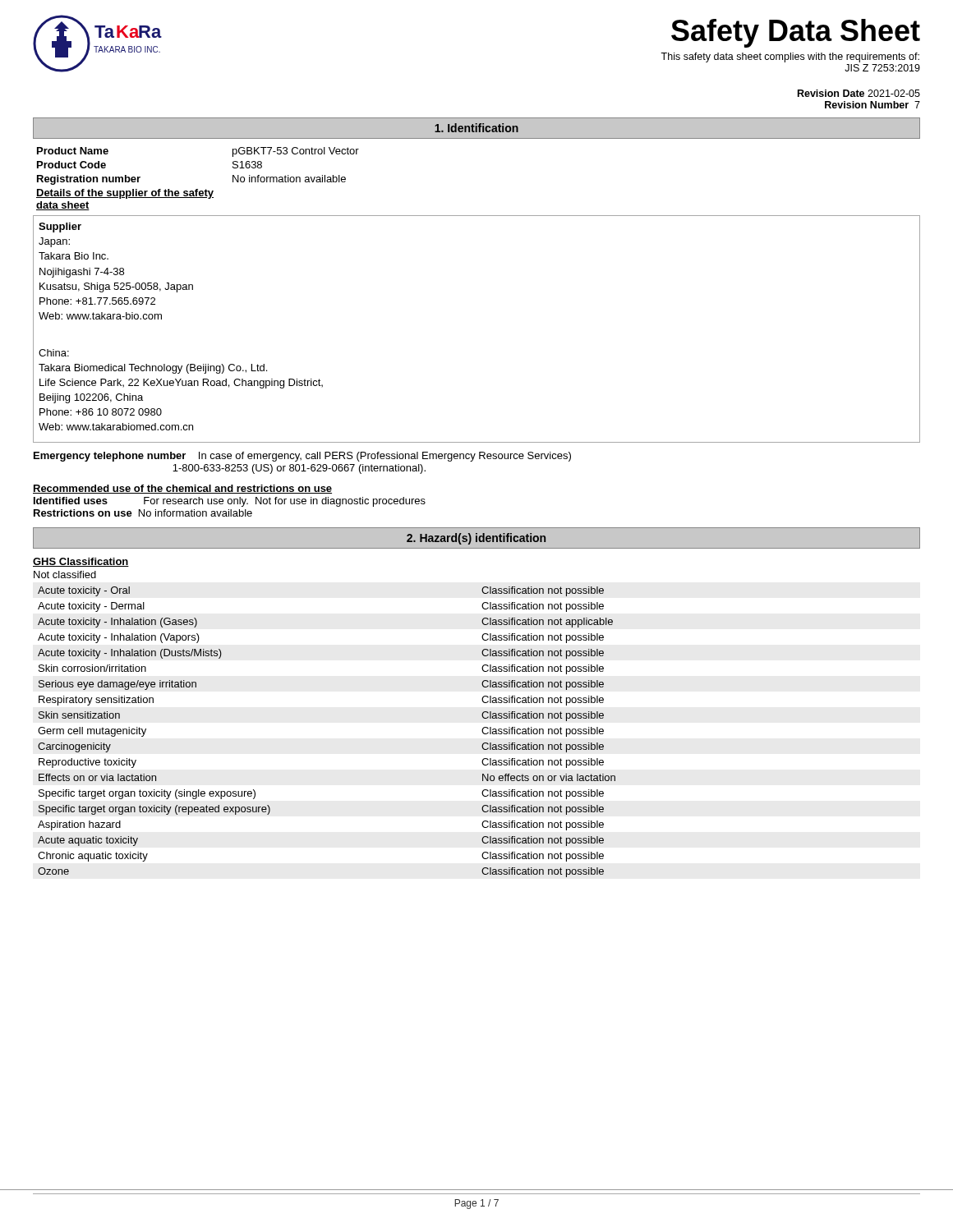Where is the passage that starts "Emergency telephone number In case of emergency,"?
This screenshot has width=953, height=1232.
coord(302,461)
